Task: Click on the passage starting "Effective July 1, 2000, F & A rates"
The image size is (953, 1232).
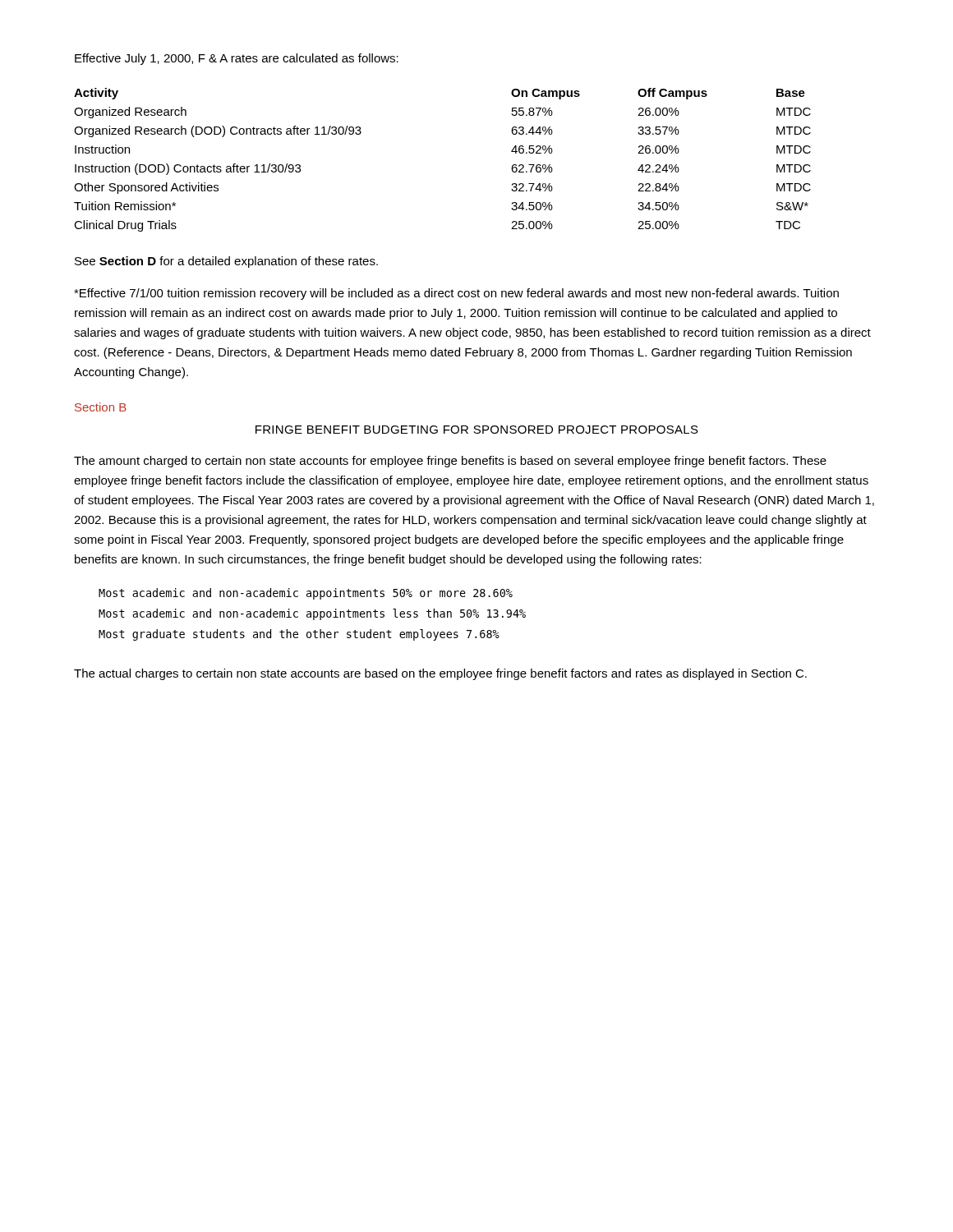Action: pos(237,58)
